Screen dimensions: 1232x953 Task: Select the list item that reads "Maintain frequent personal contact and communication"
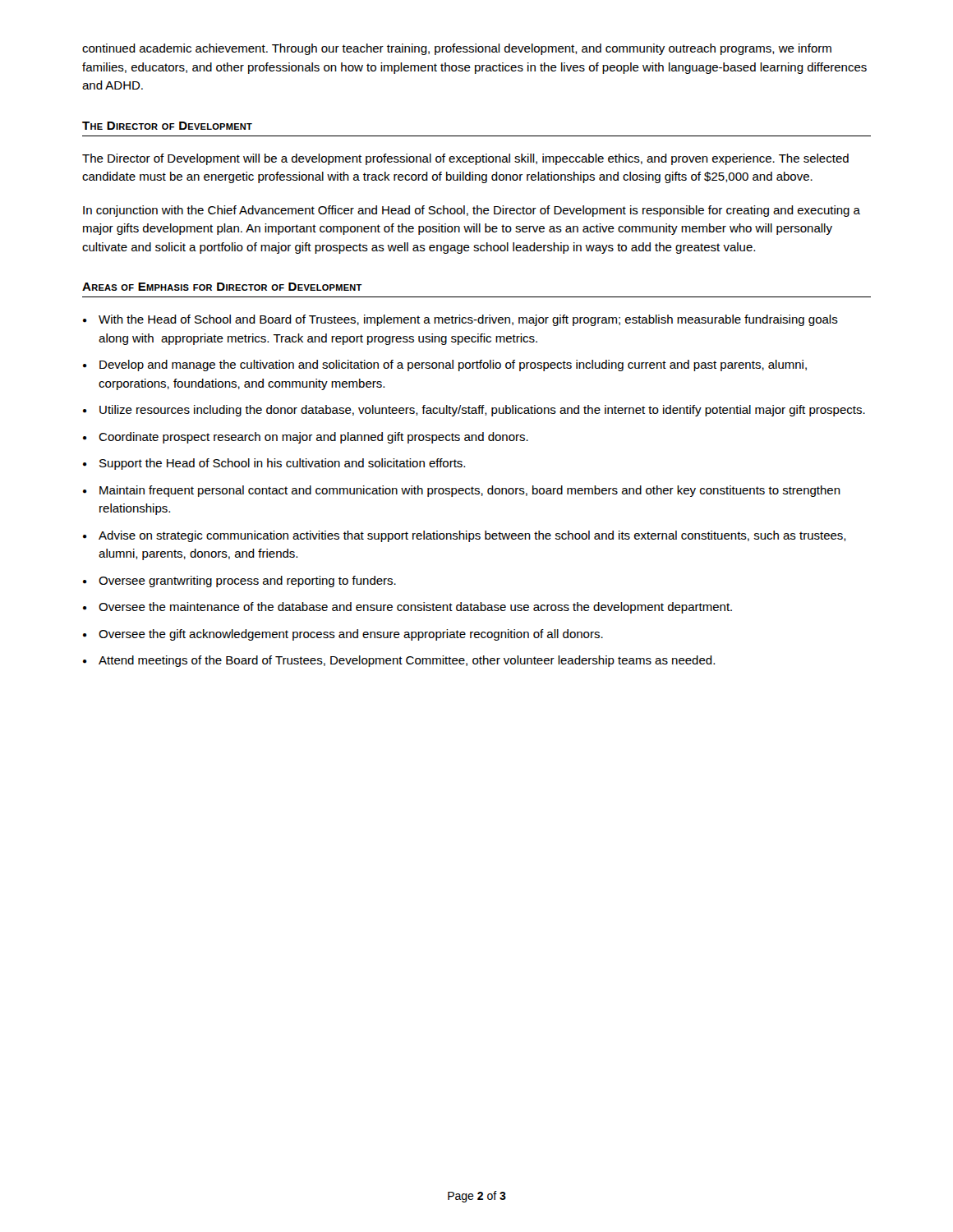(x=470, y=499)
